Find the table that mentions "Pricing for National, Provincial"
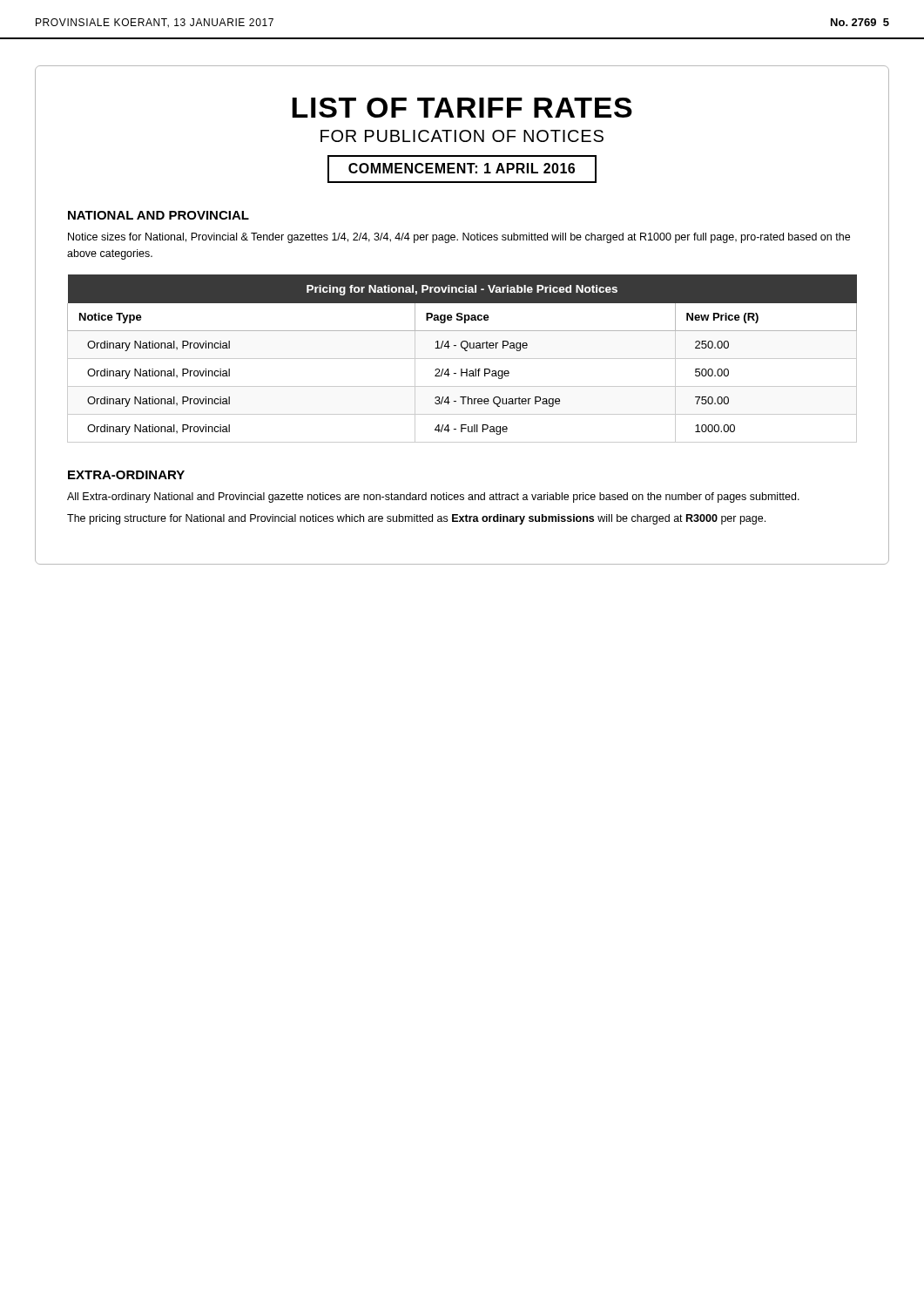 pyautogui.click(x=462, y=358)
